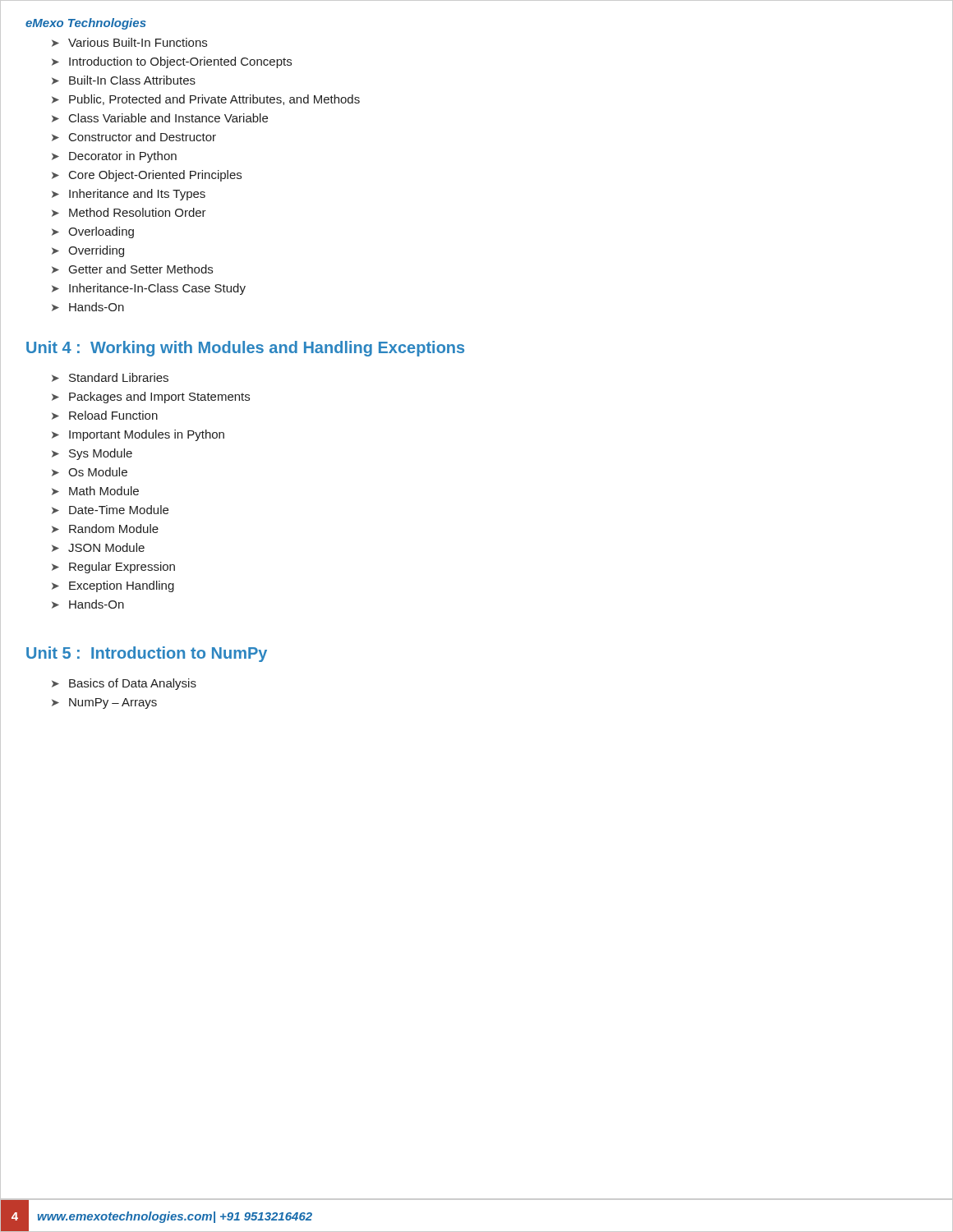Click on the block starting "➤Basics of Data Analysis"
This screenshot has height=1232, width=953.
point(123,683)
